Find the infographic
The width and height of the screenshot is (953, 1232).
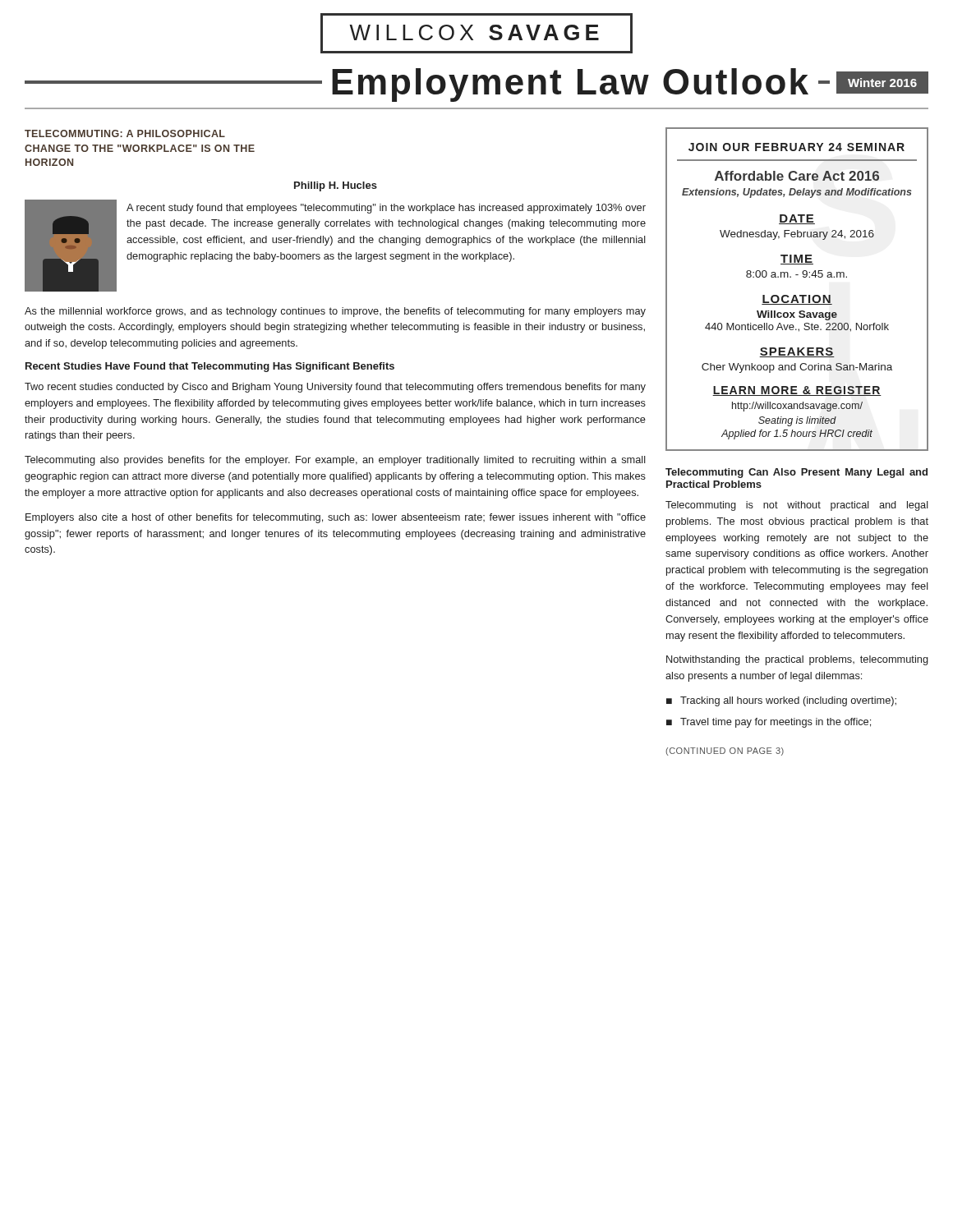coord(797,289)
